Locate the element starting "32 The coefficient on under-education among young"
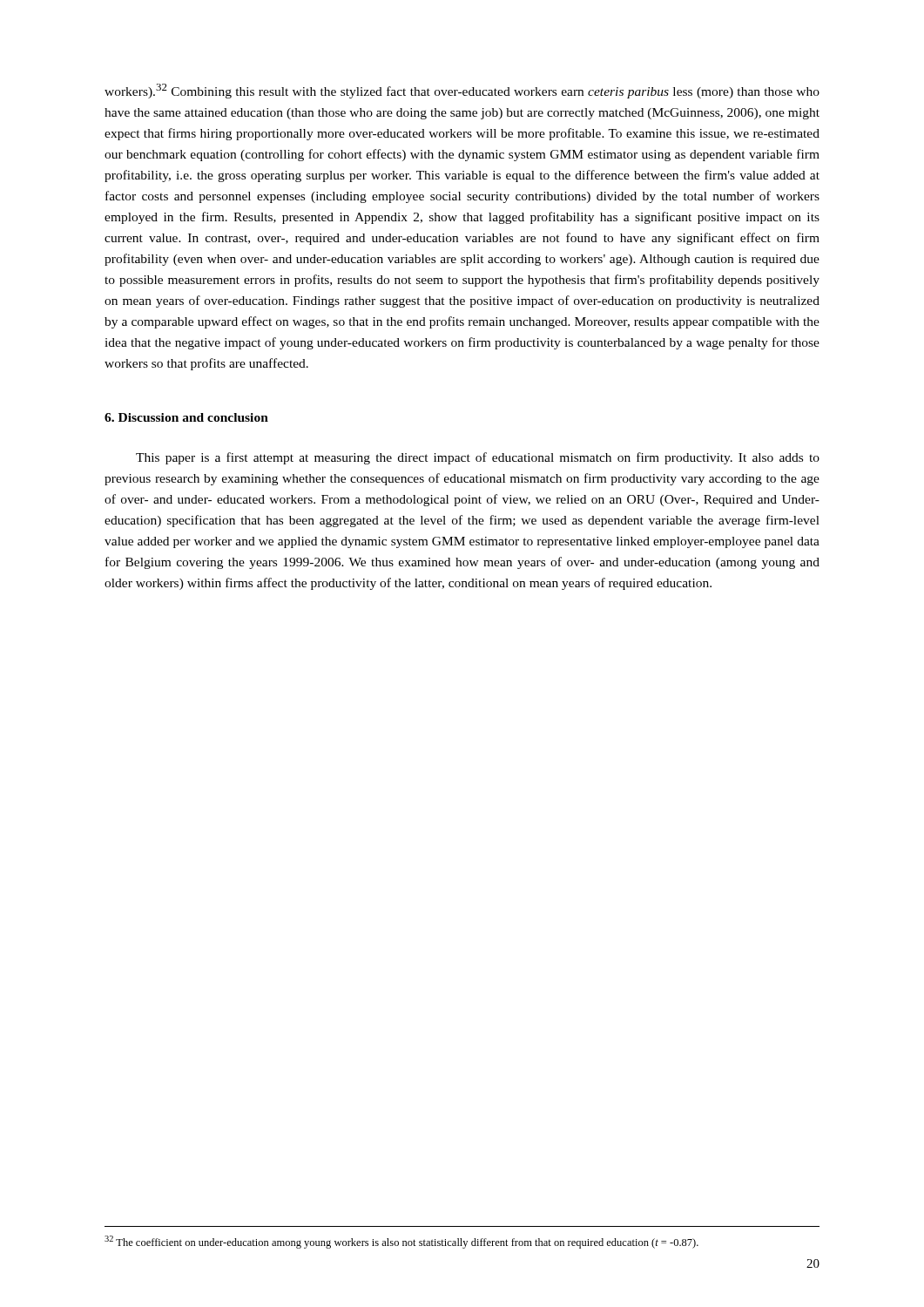 [402, 1241]
